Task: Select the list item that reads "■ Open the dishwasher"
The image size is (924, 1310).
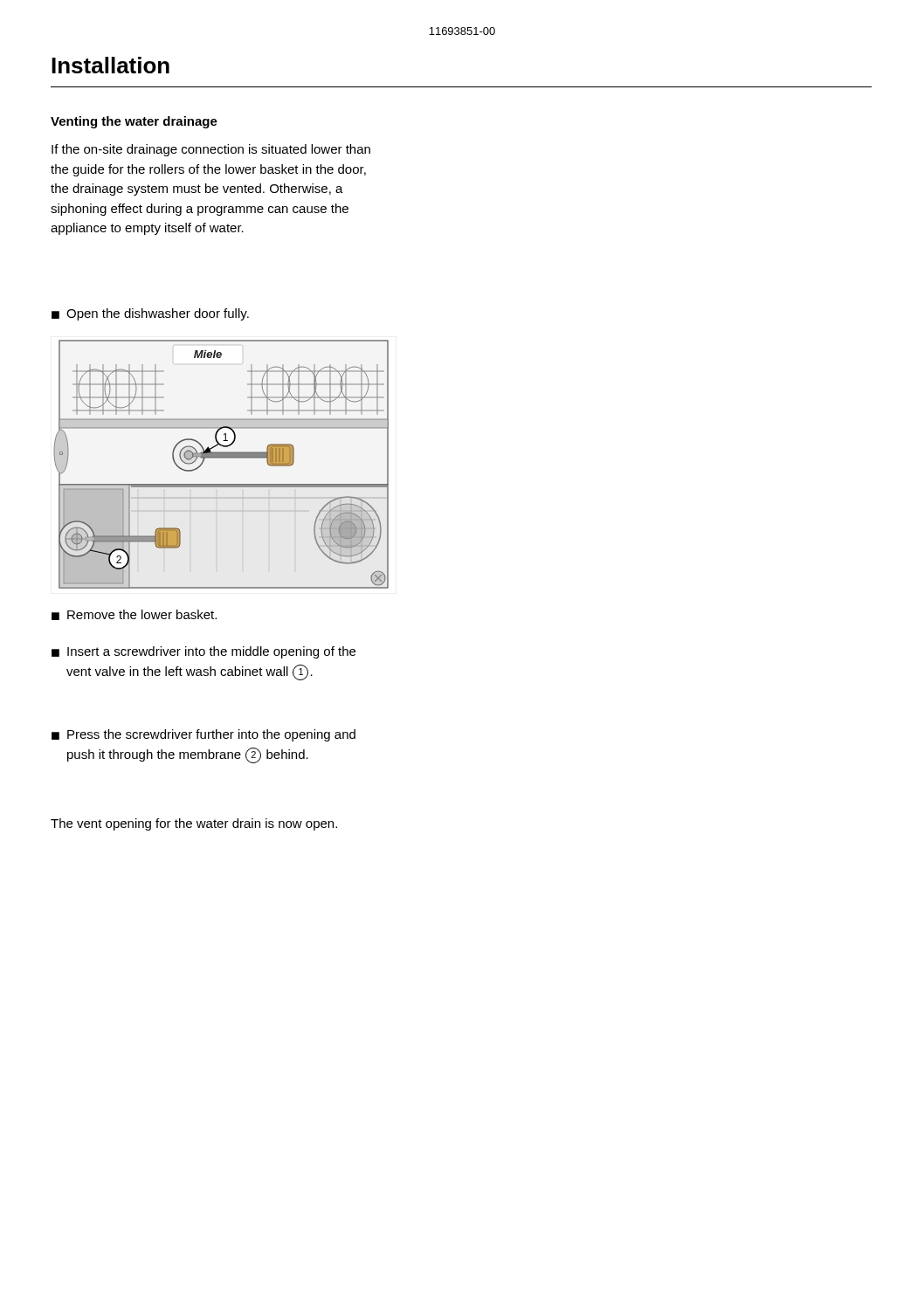Action: click(150, 315)
